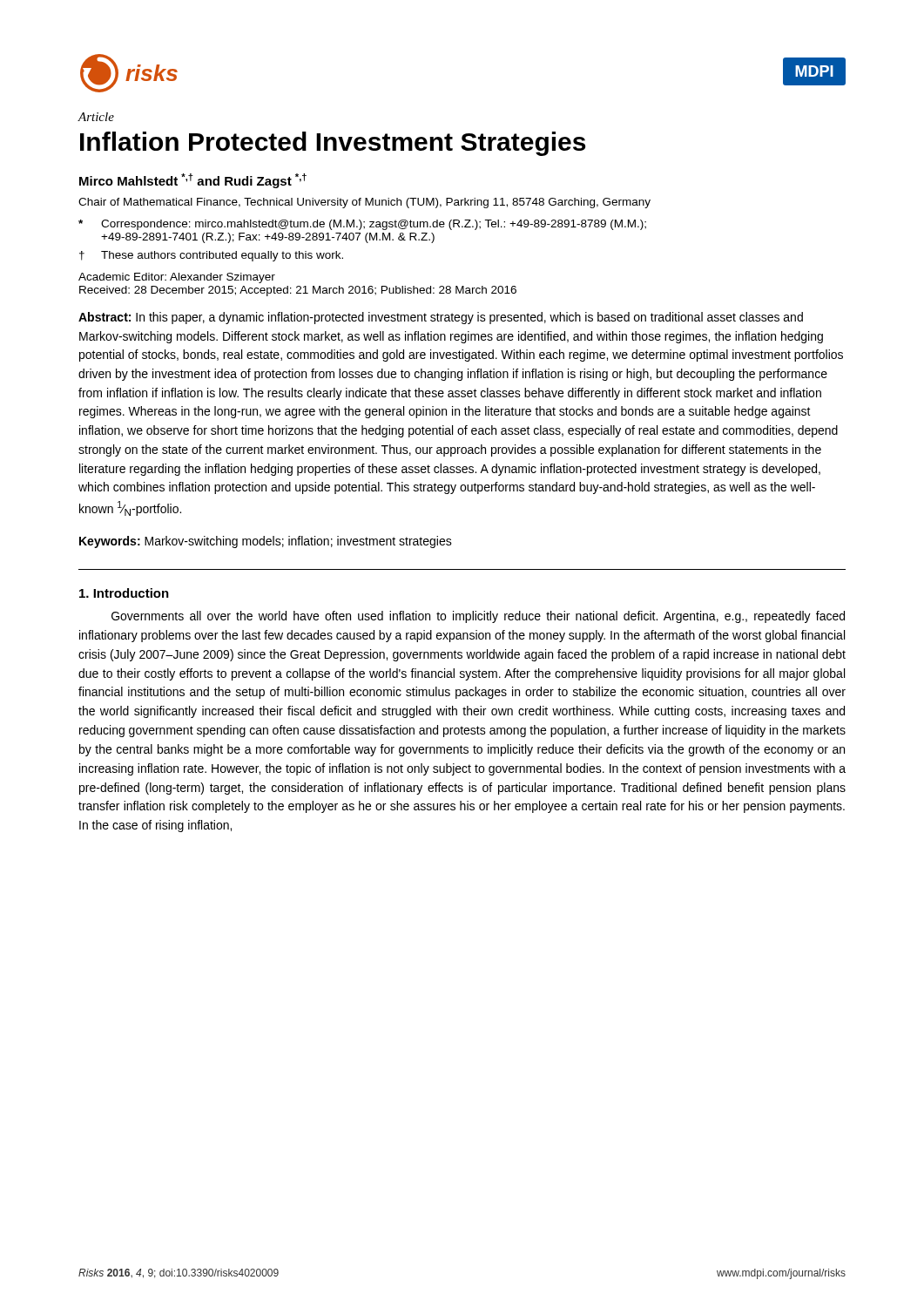Screen dimensions: 1307x924
Task: Point to the passage starting "Mirco Mahlstedt *,† and Rudi Zagst *,†"
Action: point(193,180)
